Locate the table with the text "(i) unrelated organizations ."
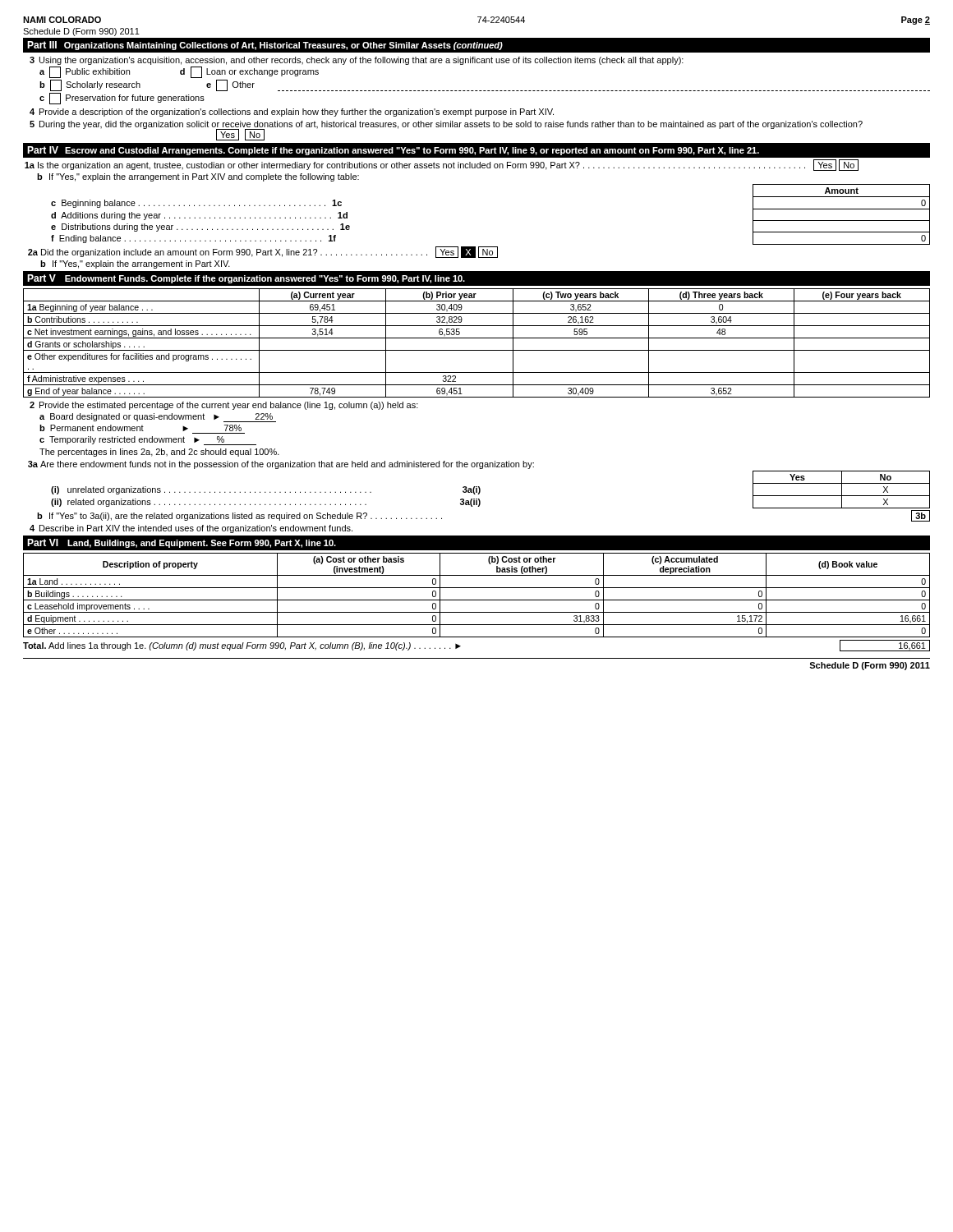 489,490
